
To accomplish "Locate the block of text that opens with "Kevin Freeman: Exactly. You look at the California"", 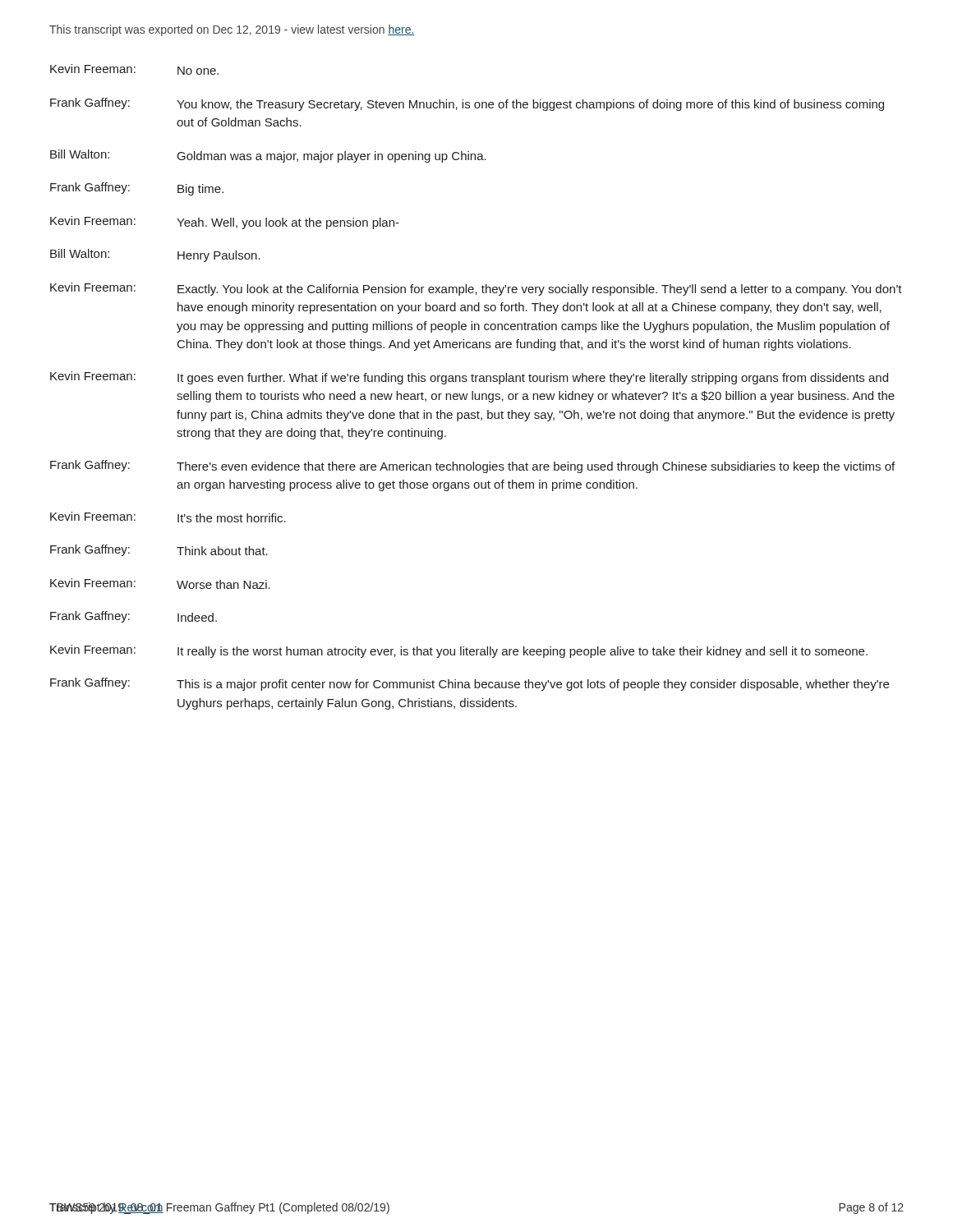I will coord(476,317).
